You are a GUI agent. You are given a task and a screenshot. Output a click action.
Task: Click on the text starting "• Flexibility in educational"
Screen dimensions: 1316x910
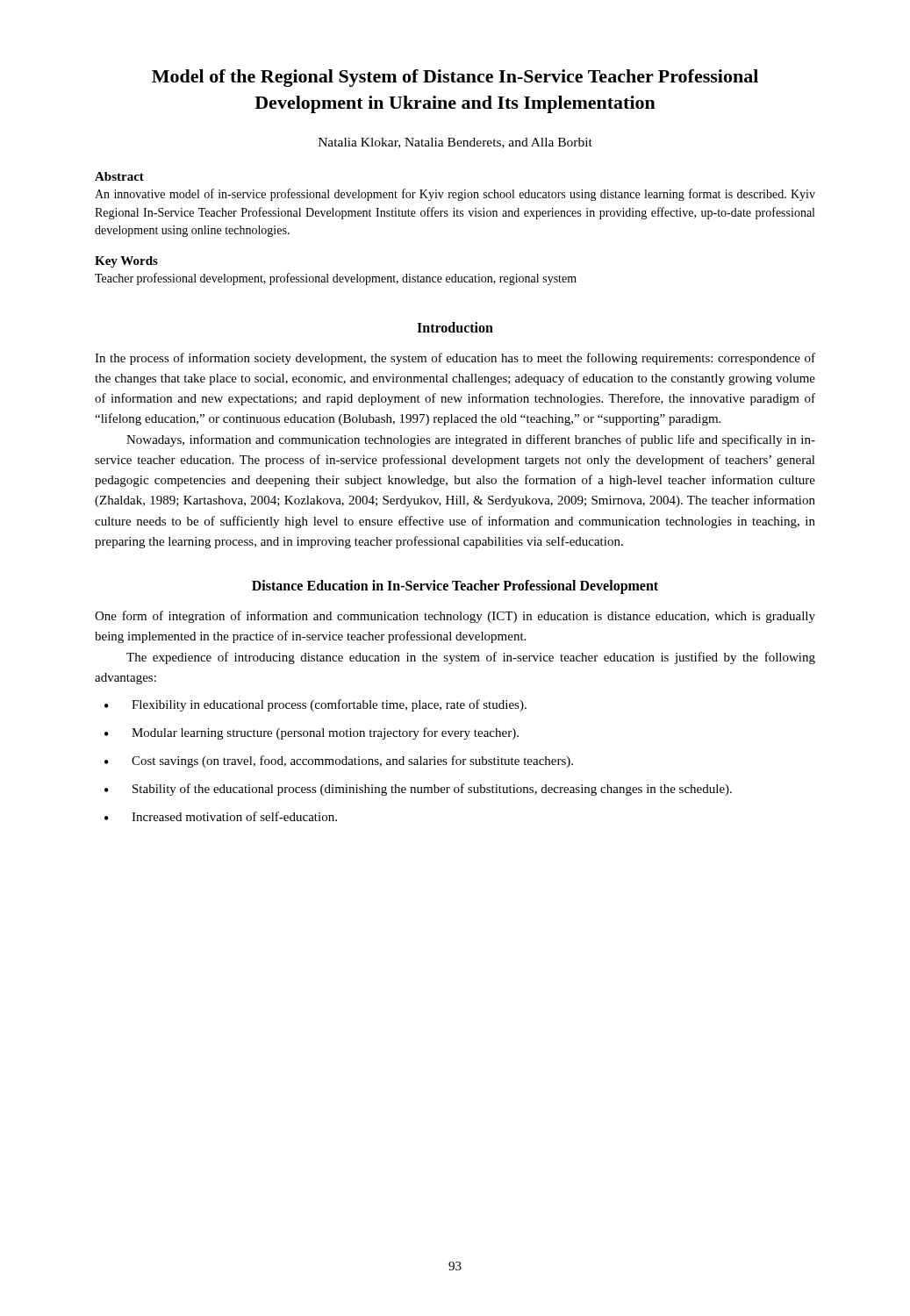(x=455, y=707)
